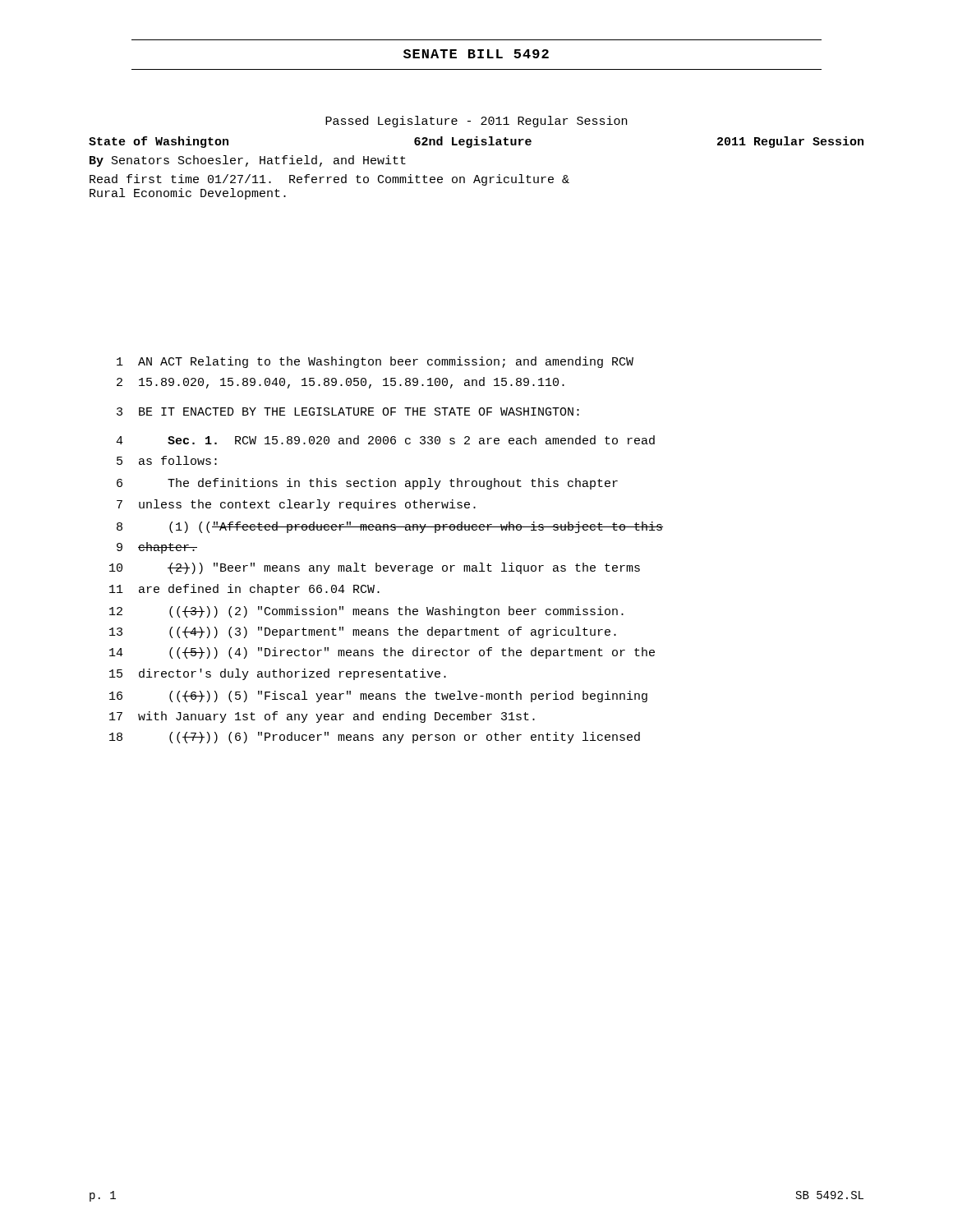Viewport: 953px width, 1232px height.
Task: Click on the list item with the text "1 AN ACT"
Action: 476,363
